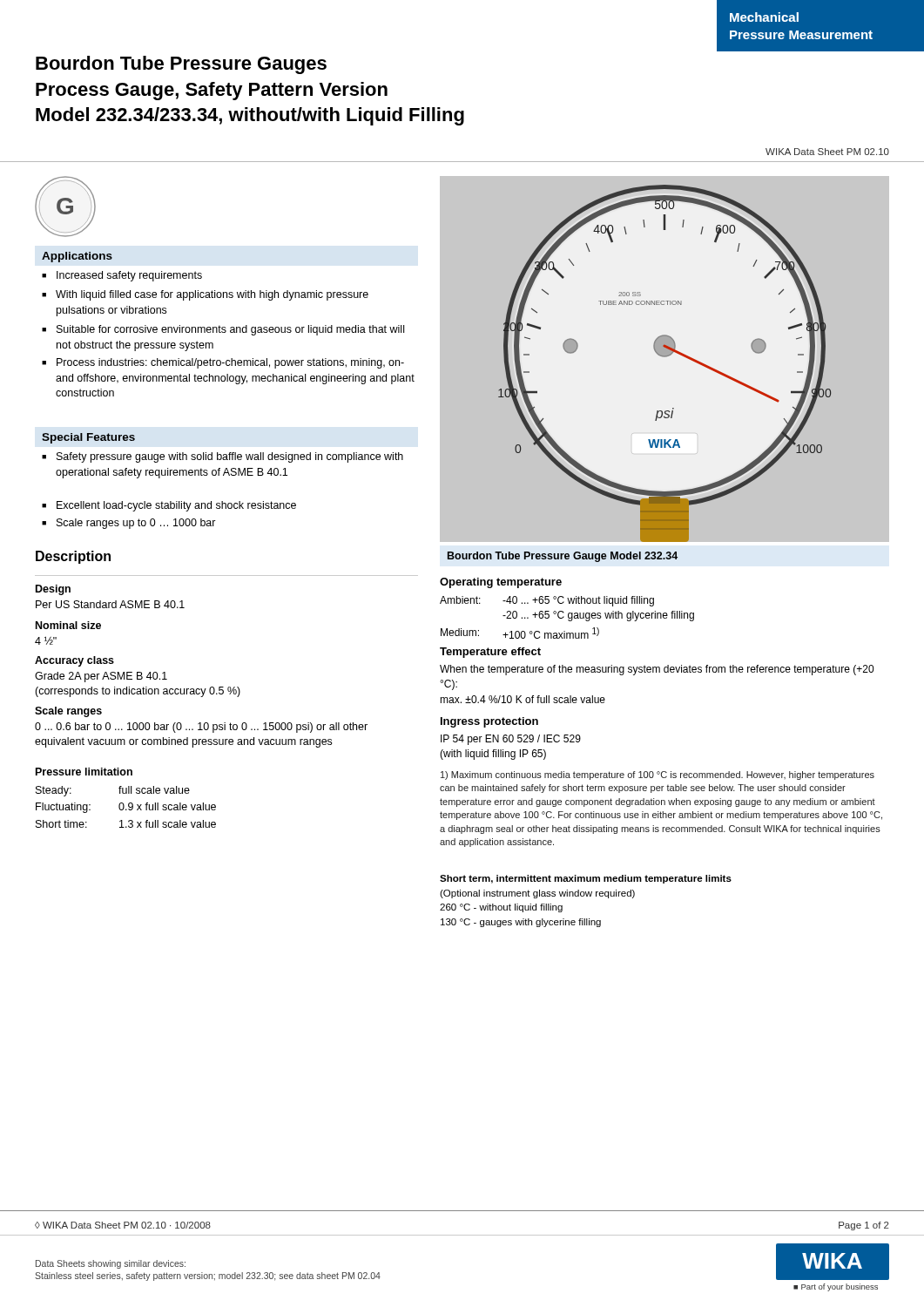Viewport: 924px width, 1307px height.
Task: Find the block on this page that starts "Pressure limitation Steady: full"
Action: [x=126, y=799]
